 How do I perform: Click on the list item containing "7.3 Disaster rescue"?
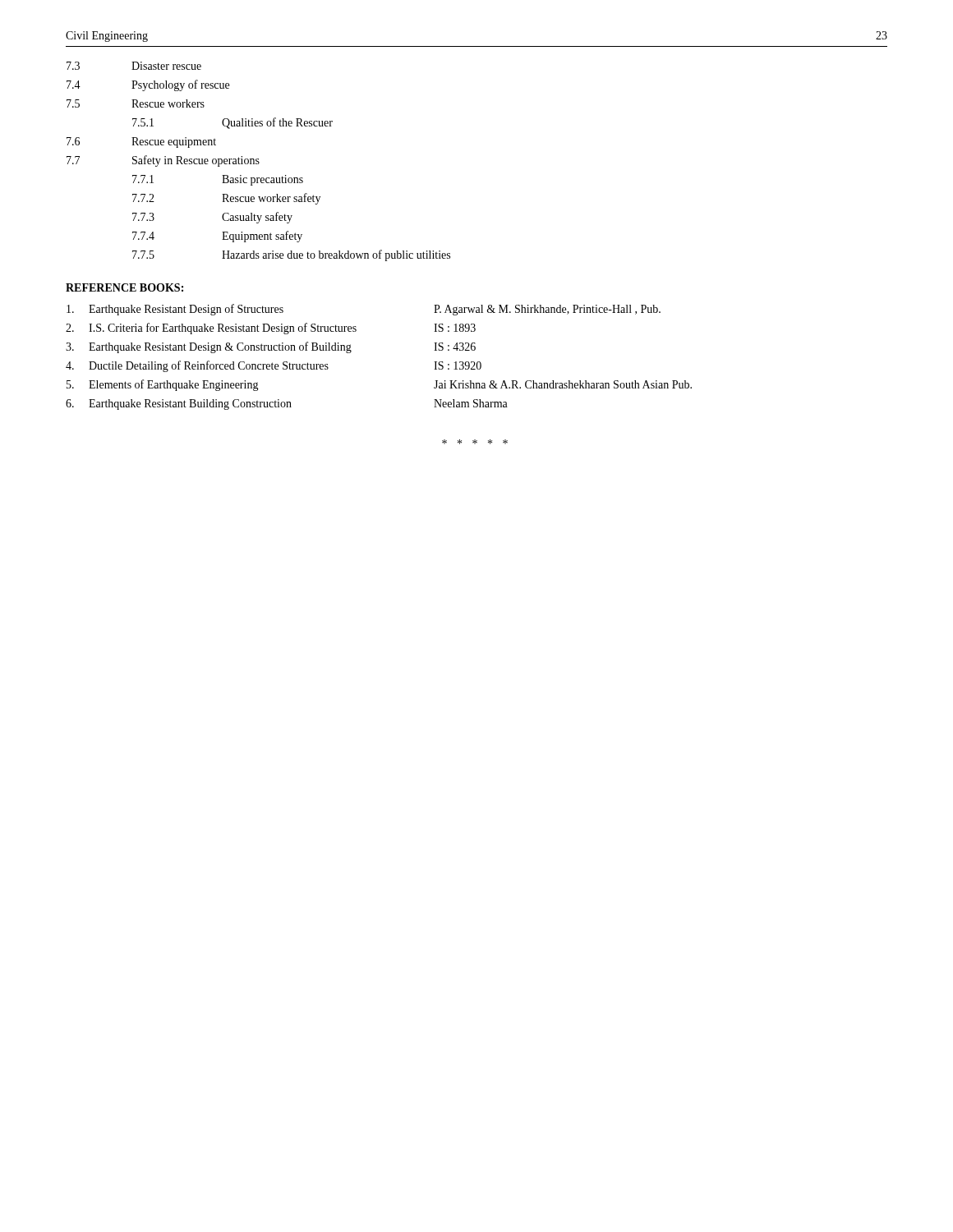tap(134, 66)
